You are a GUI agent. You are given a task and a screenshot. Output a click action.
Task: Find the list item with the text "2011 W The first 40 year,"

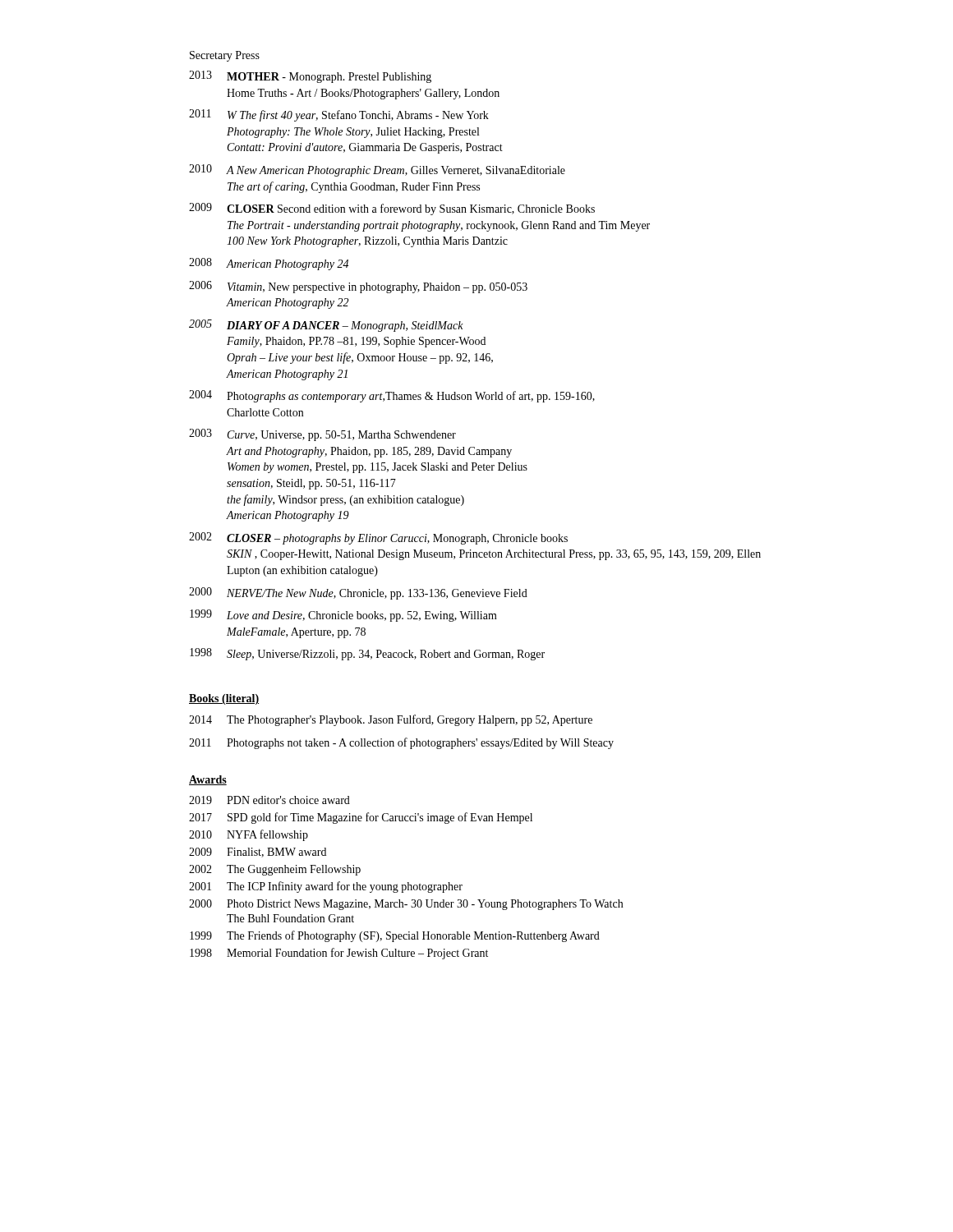(485, 132)
